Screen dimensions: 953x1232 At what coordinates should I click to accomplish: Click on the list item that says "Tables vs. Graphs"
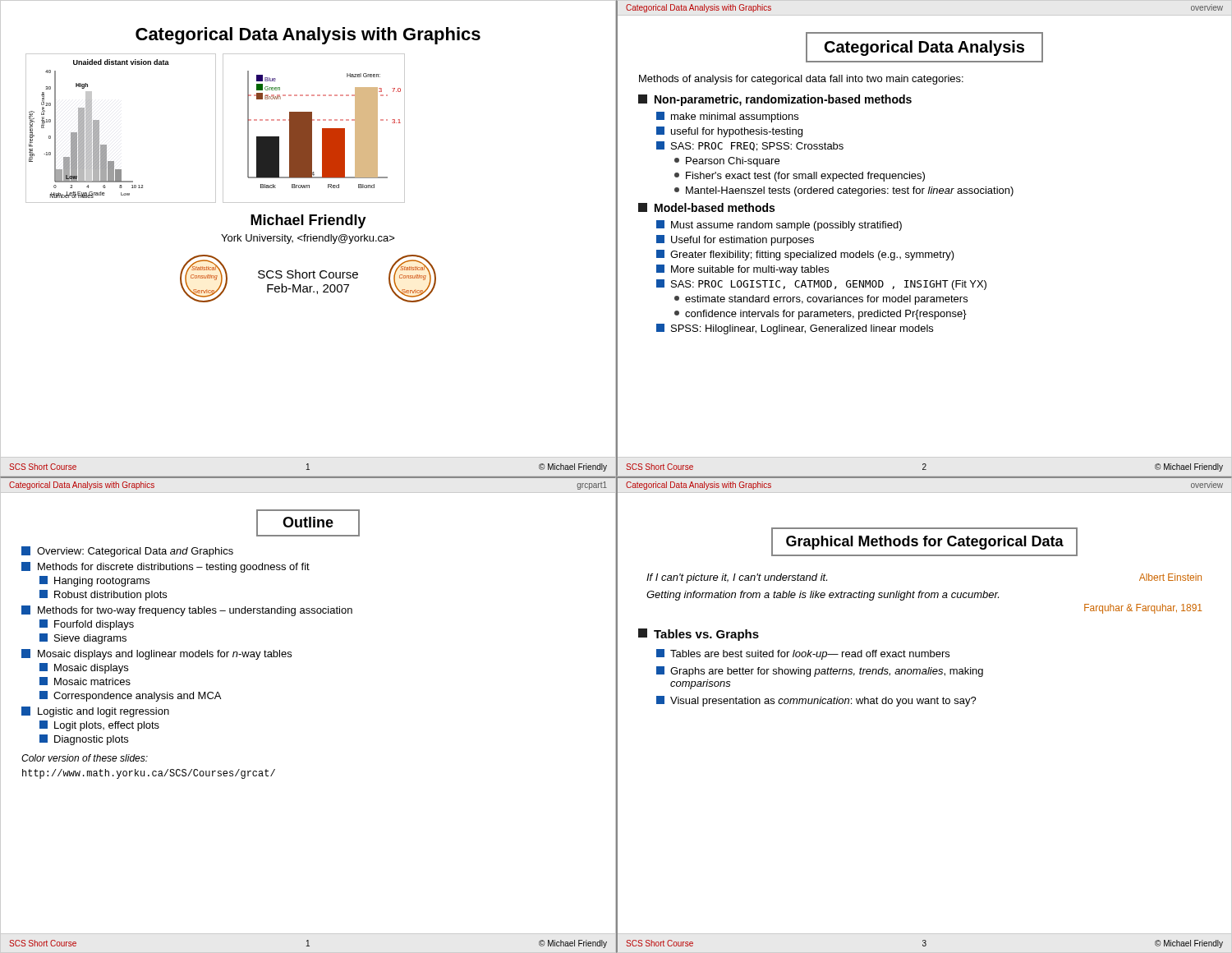click(x=699, y=634)
